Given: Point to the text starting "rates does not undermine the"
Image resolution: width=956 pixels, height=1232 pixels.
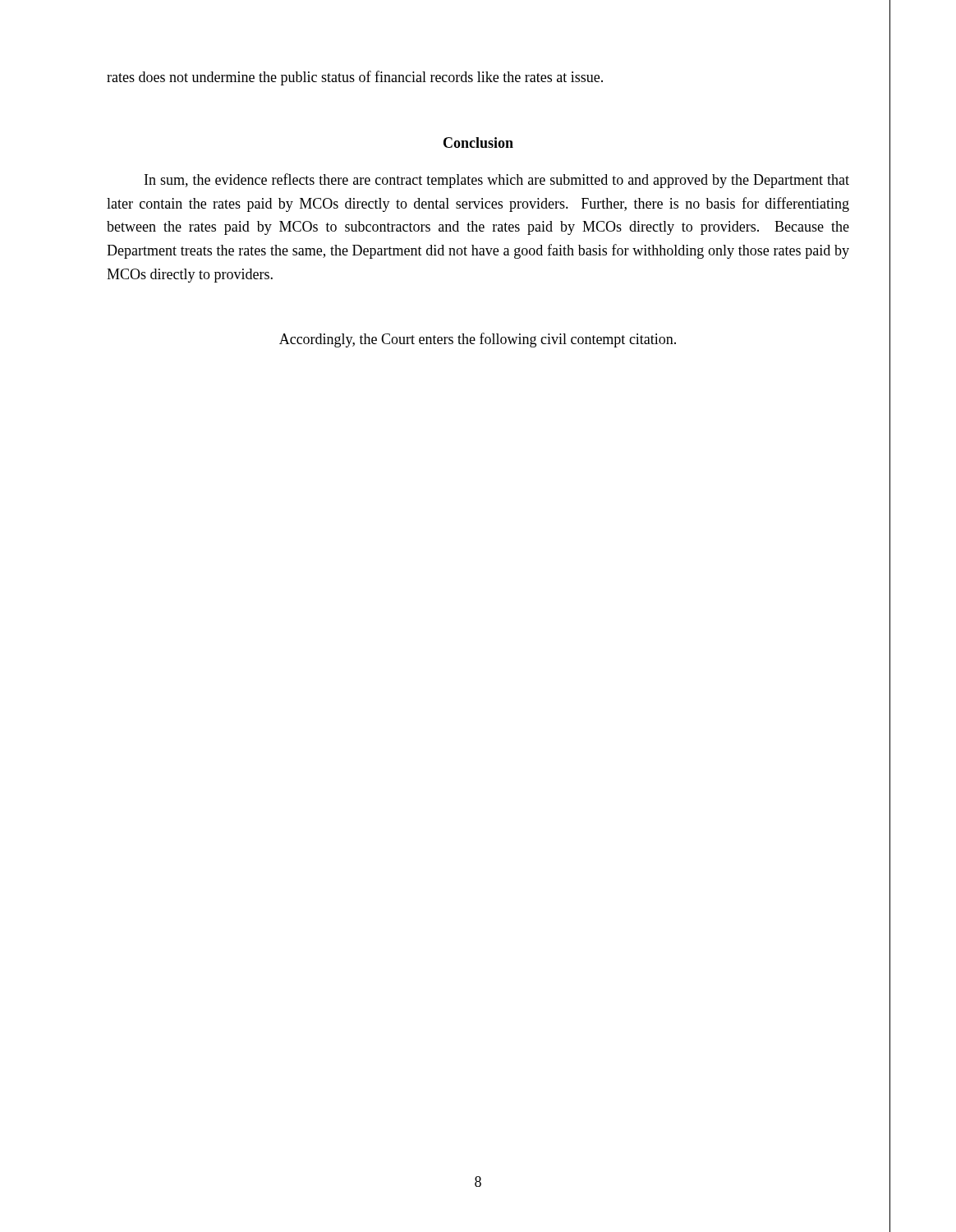Looking at the screenshot, I should [x=355, y=77].
